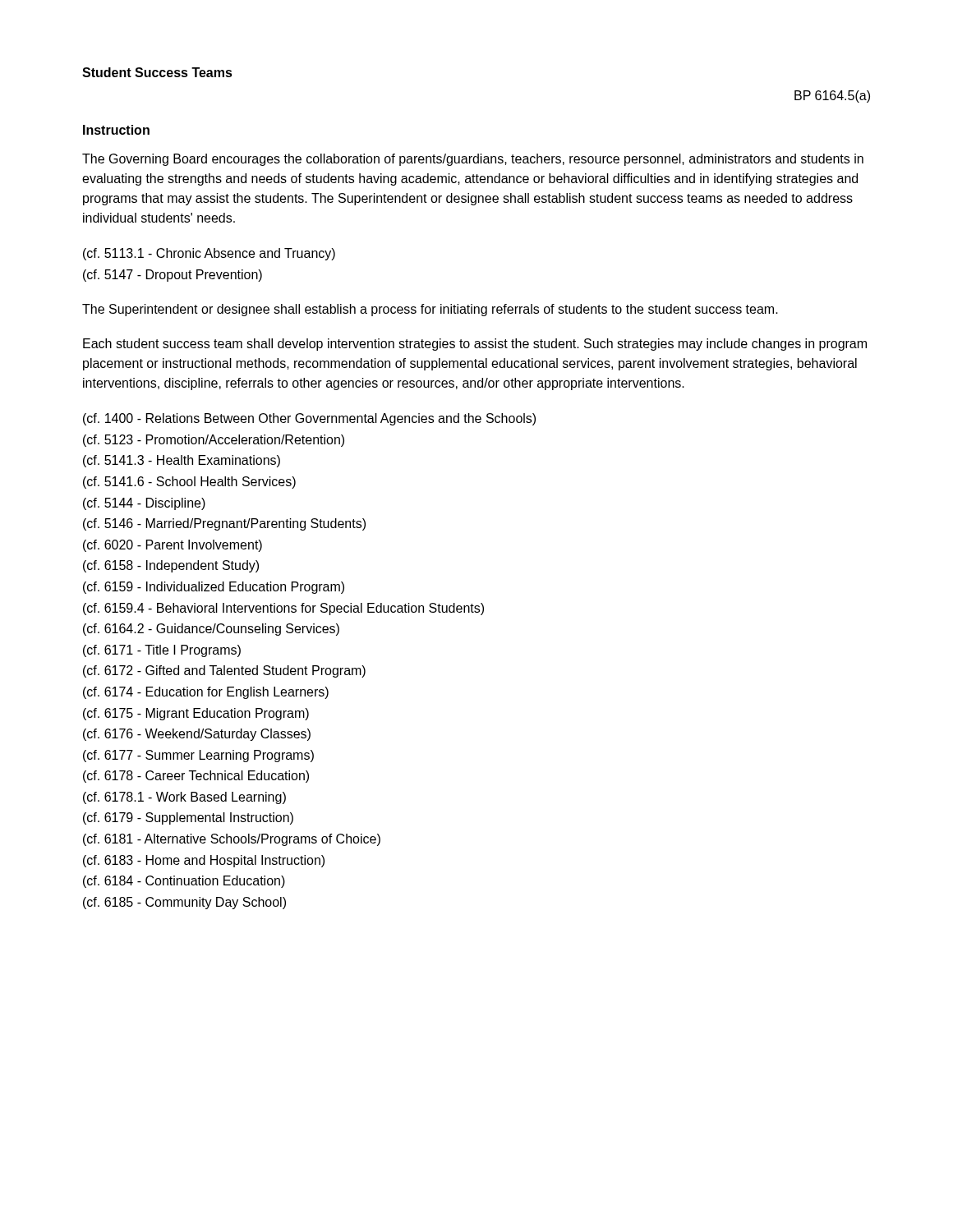Click on the text block starting "(cf. 6178 - Career"

196,776
